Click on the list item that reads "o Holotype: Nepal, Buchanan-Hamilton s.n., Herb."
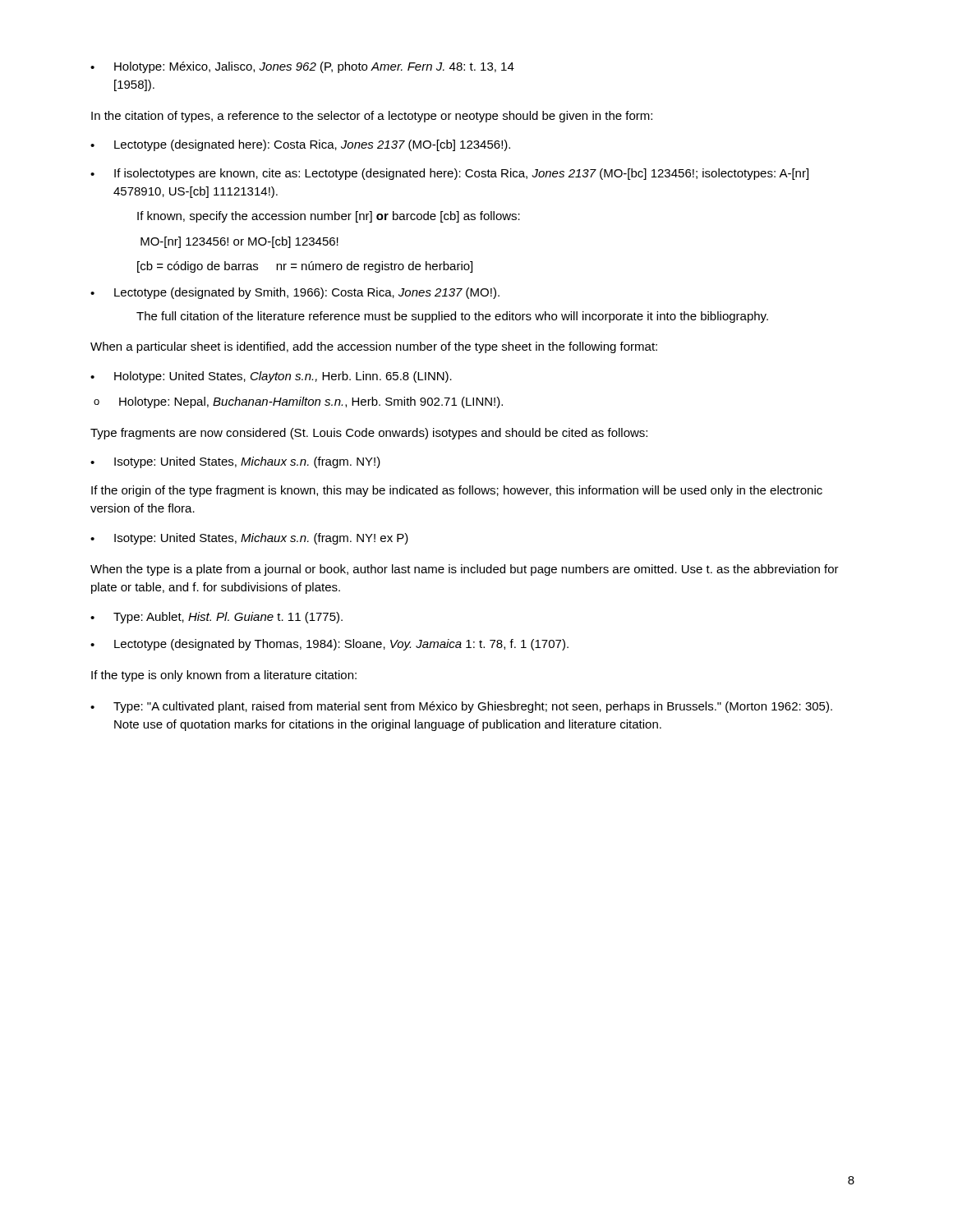The image size is (953, 1232). [472, 401]
